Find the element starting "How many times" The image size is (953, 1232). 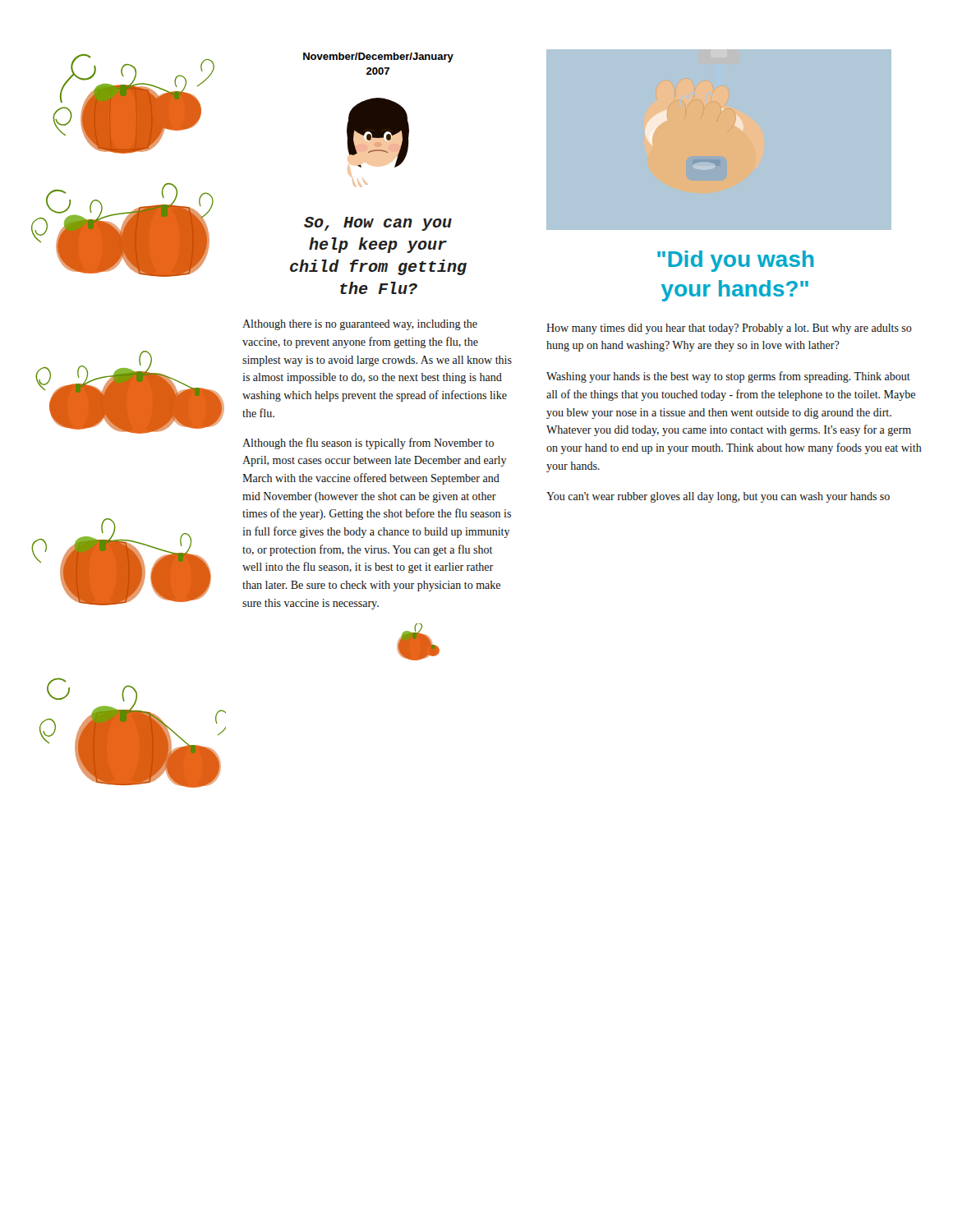(729, 337)
